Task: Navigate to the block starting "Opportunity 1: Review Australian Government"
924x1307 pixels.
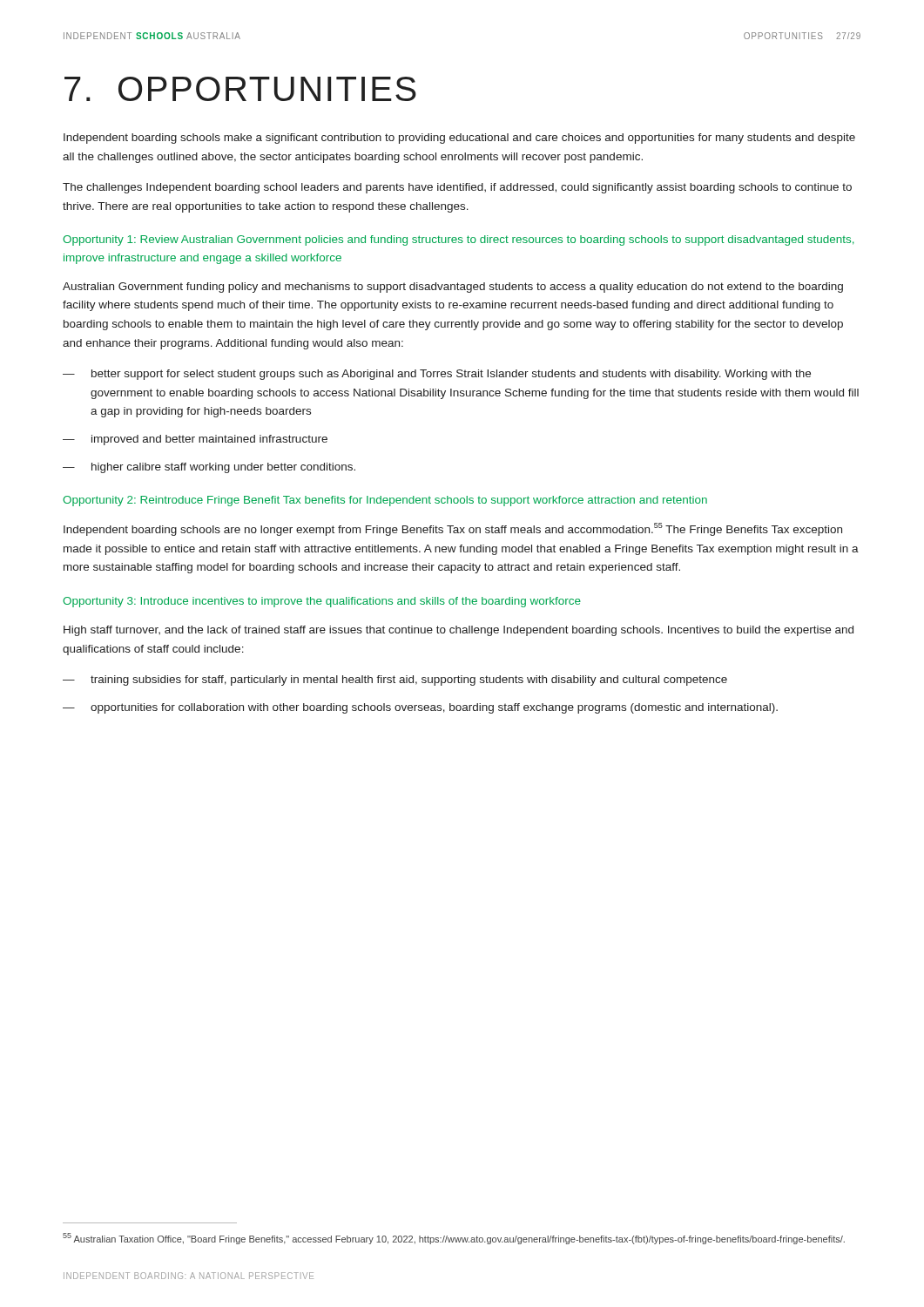Action: [x=459, y=248]
